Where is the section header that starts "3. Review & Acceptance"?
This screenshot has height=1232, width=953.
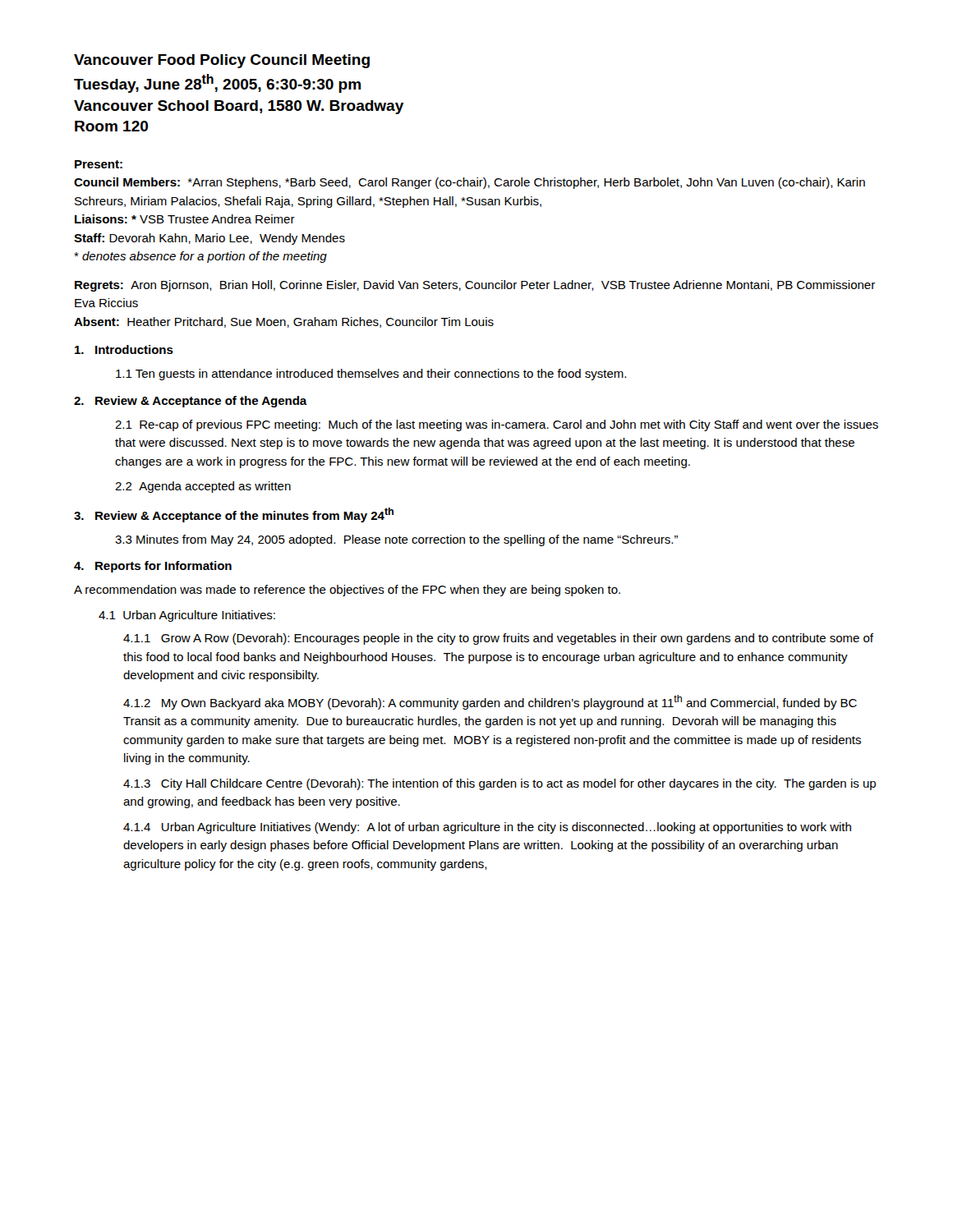[234, 515]
